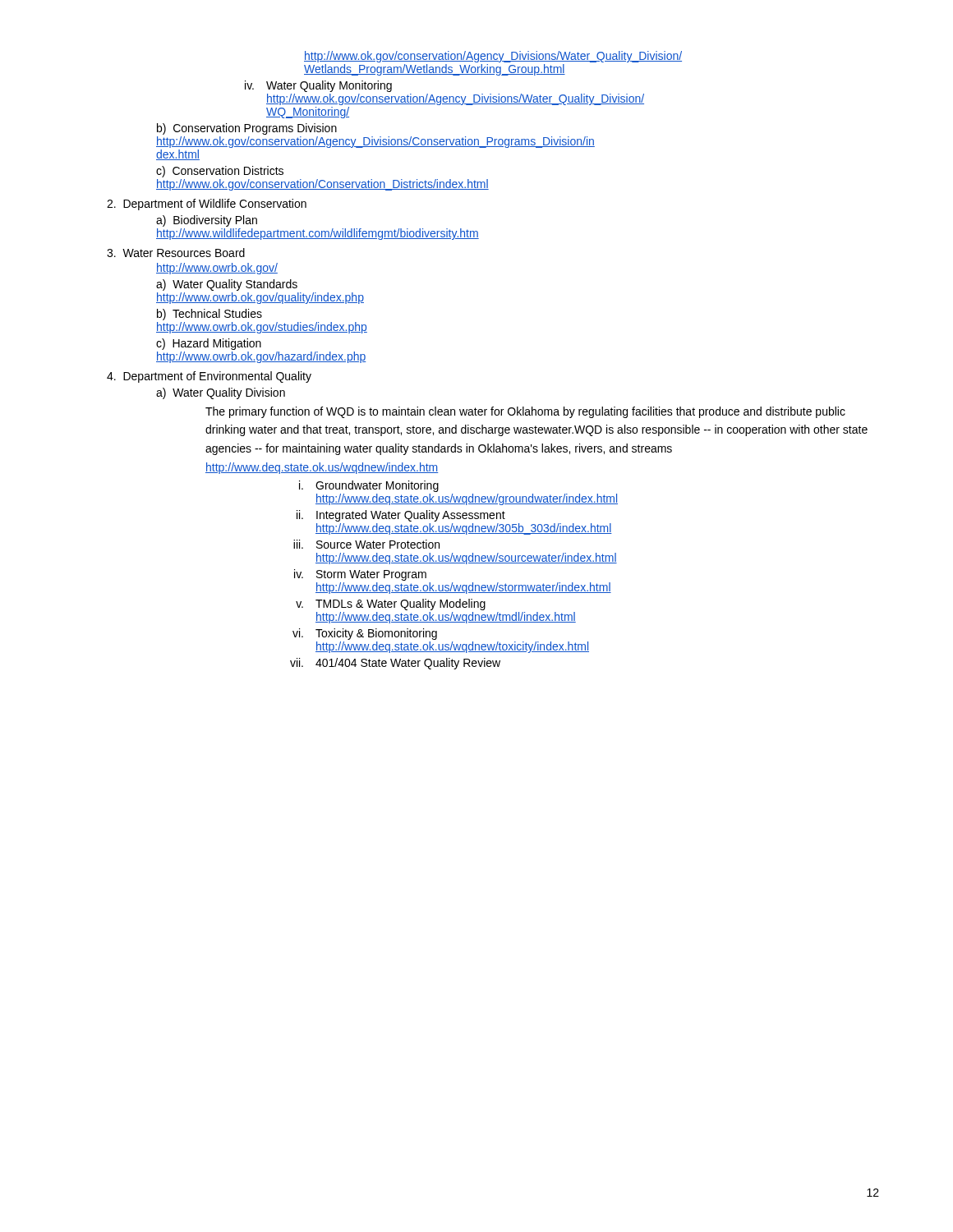953x1232 pixels.
Task: Find the list item containing "v. TMDLs & Water"
Action: coord(567,610)
